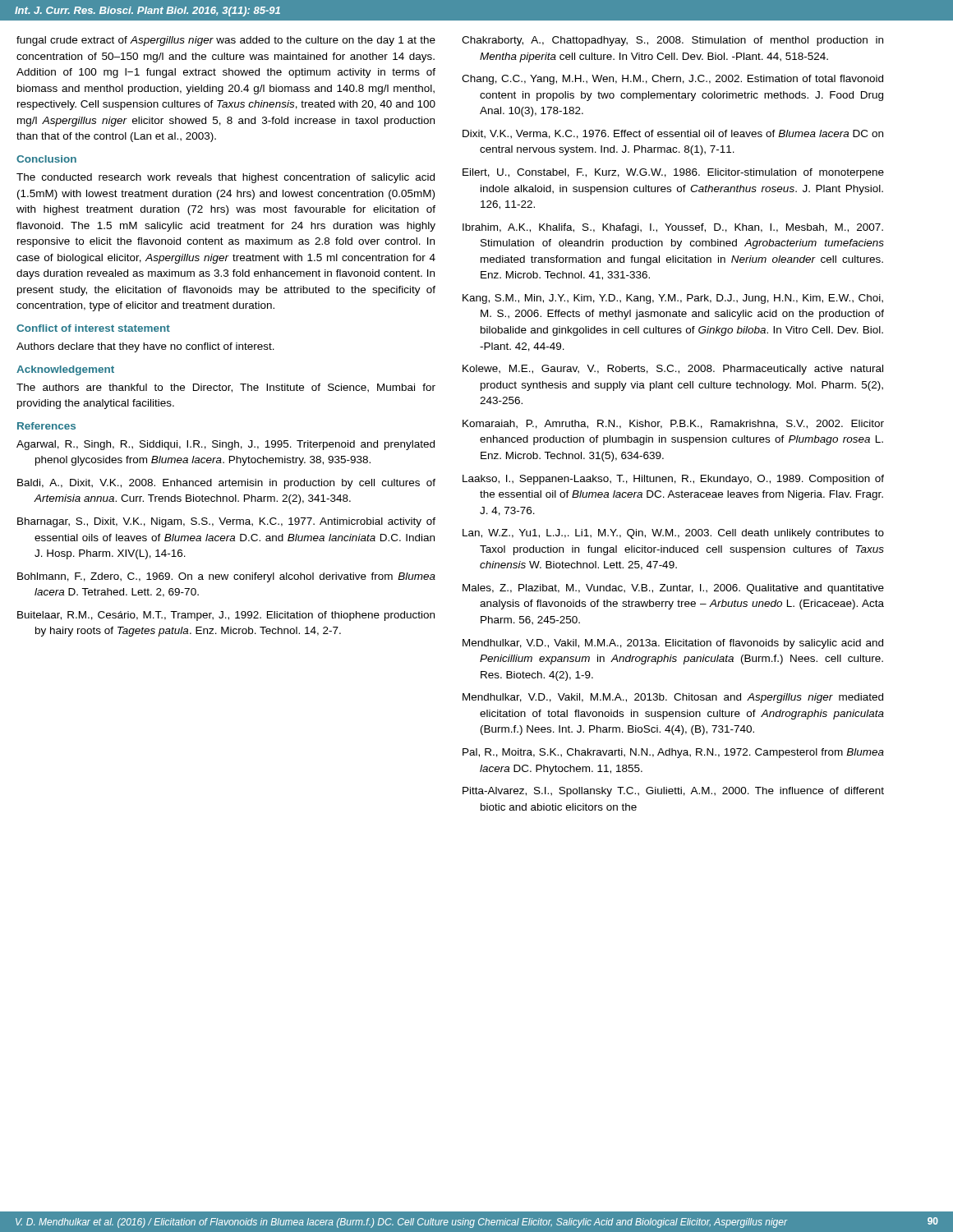Find the block on this page that starts "Lan, W.Z., Yu1, L.J.,. Li1, M.Y.,"

point(673,549)
